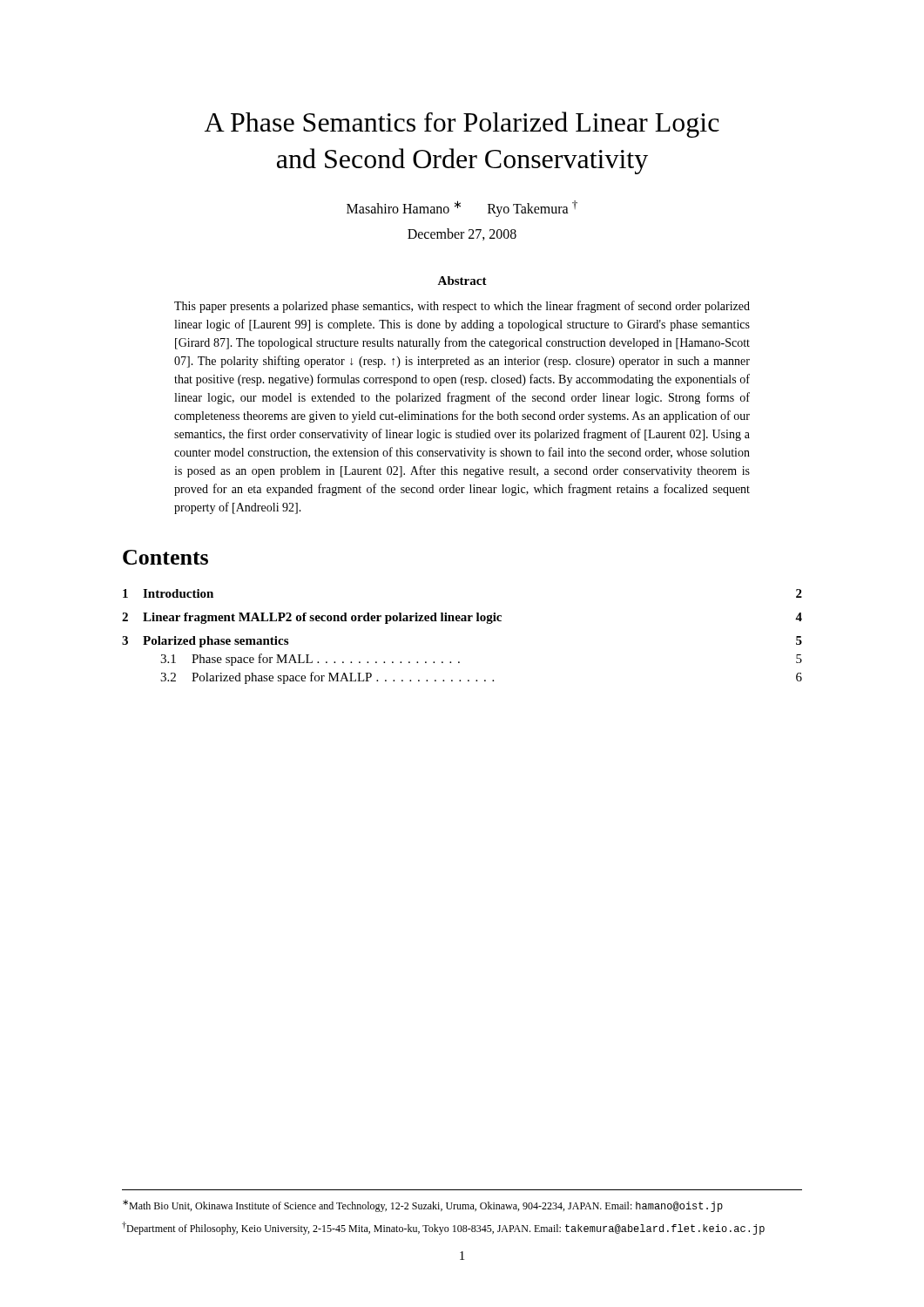Find the text block that reads "This paper presents a polarized"

coord(462,406)
